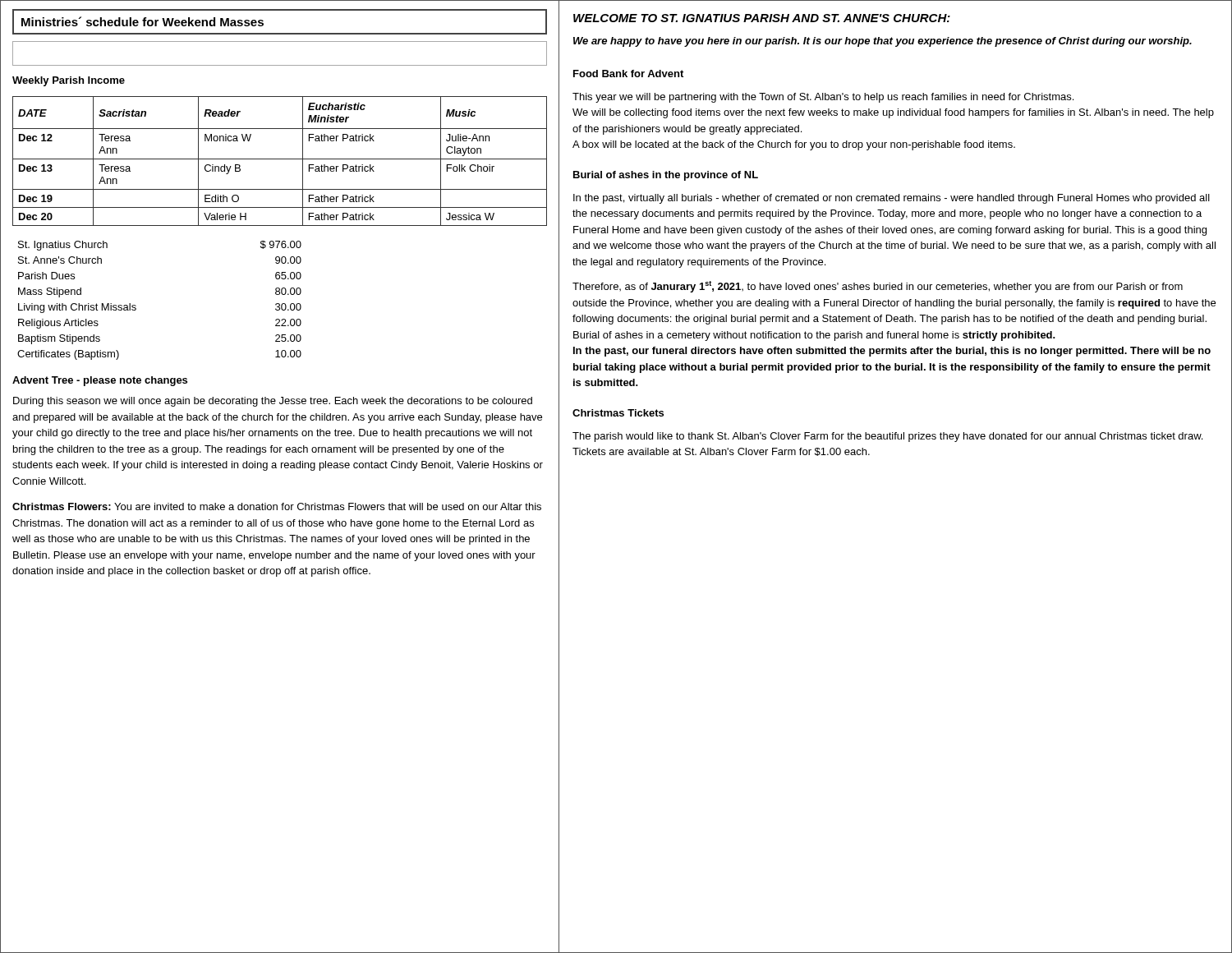Find the section header with the text "Ministries´ schedule for Weekend Masses"
The image size is (1232, 953).
142,22
